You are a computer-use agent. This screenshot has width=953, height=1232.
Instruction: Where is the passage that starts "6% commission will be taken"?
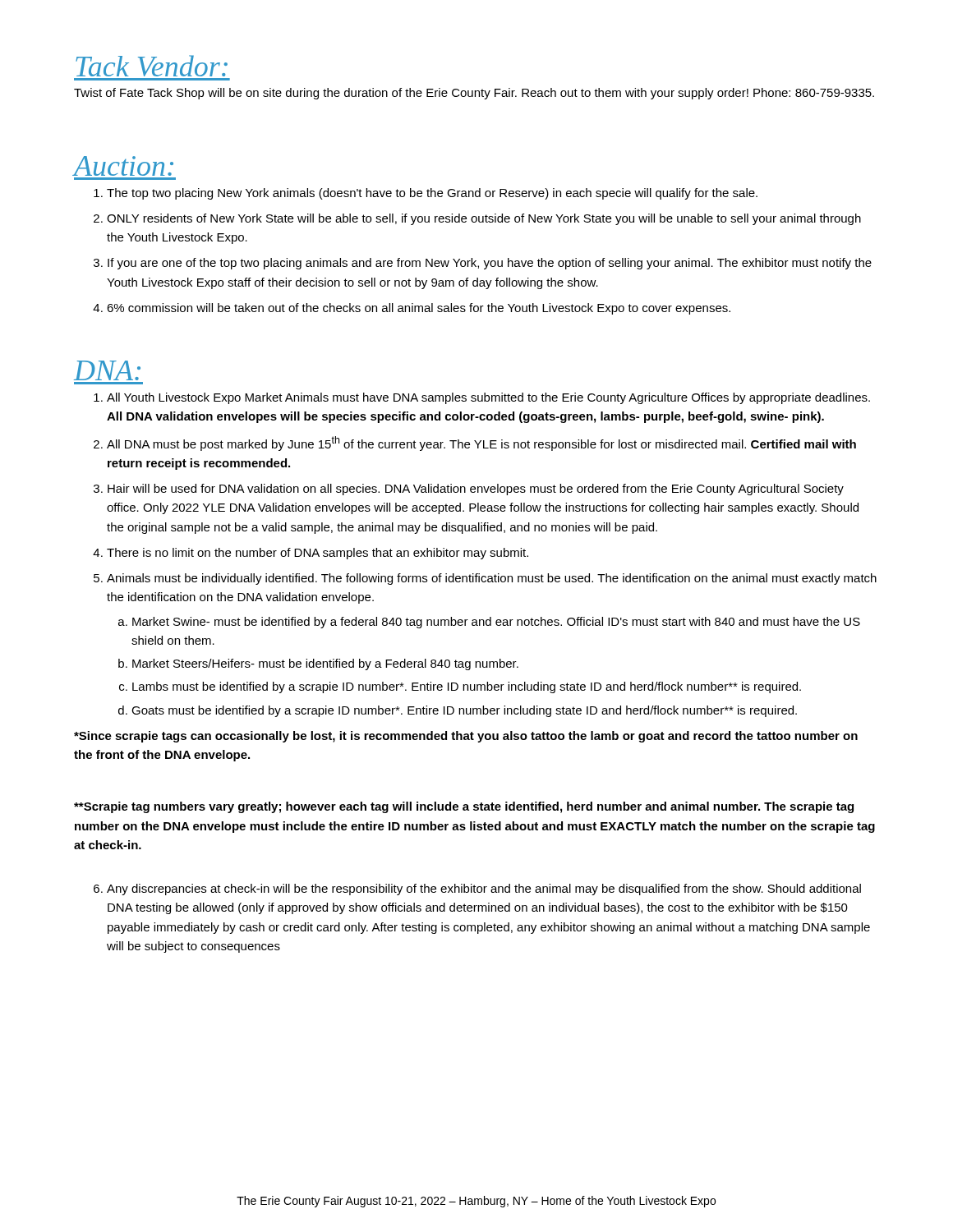[419, 307]
